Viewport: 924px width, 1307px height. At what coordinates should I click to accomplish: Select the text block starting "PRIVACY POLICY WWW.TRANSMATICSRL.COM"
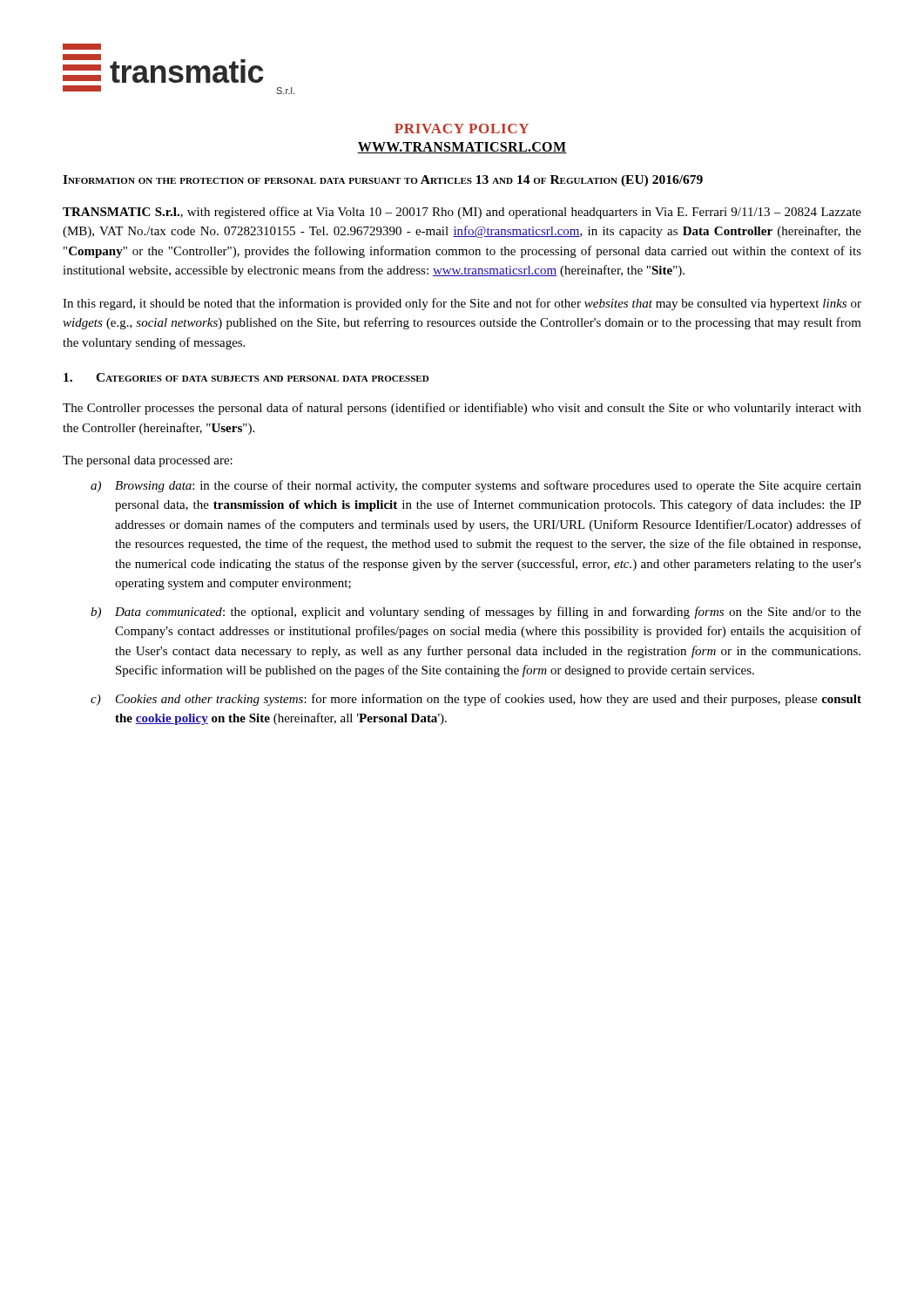pos(462,138)
